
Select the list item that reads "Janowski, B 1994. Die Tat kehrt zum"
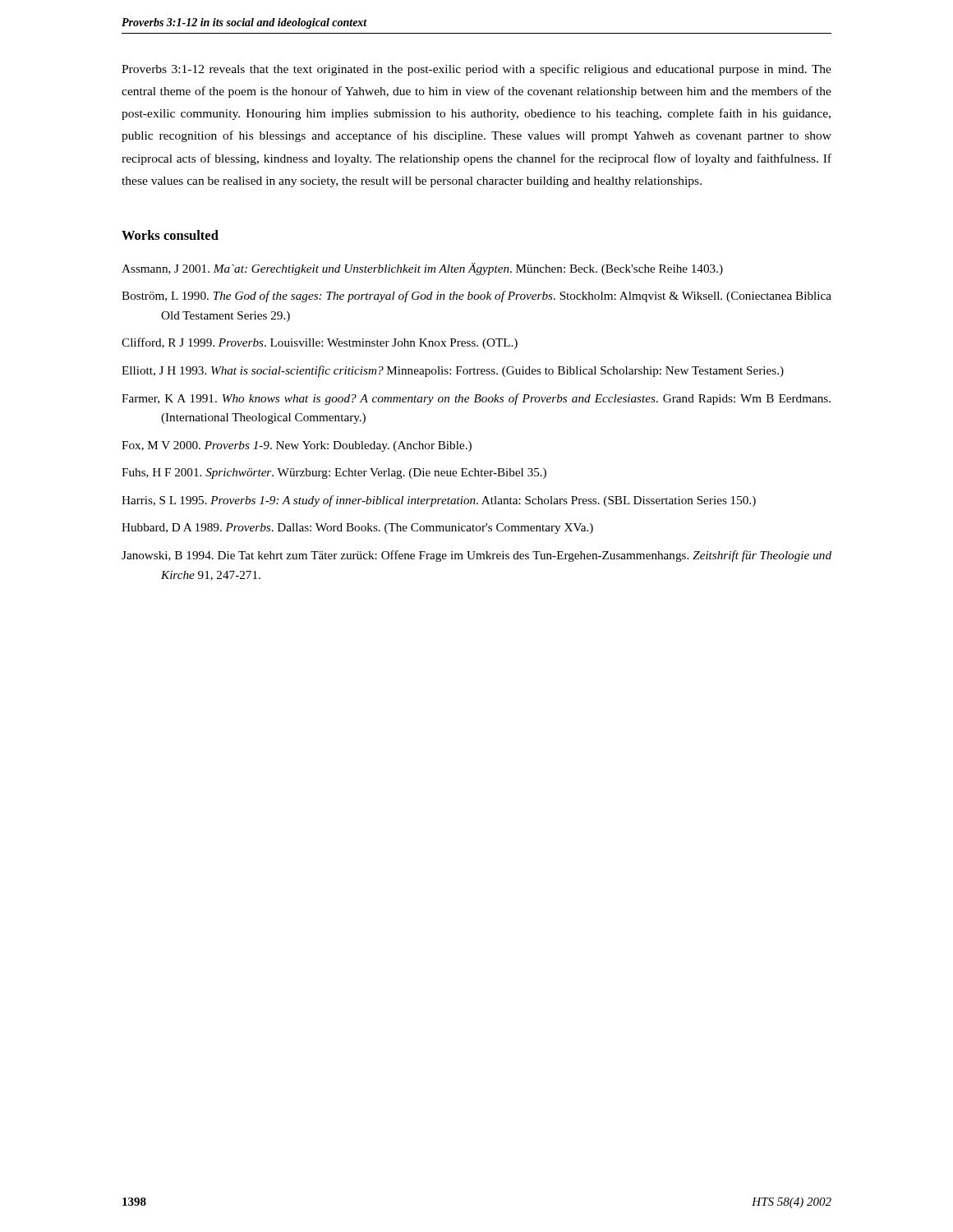(x=476, y=564)
